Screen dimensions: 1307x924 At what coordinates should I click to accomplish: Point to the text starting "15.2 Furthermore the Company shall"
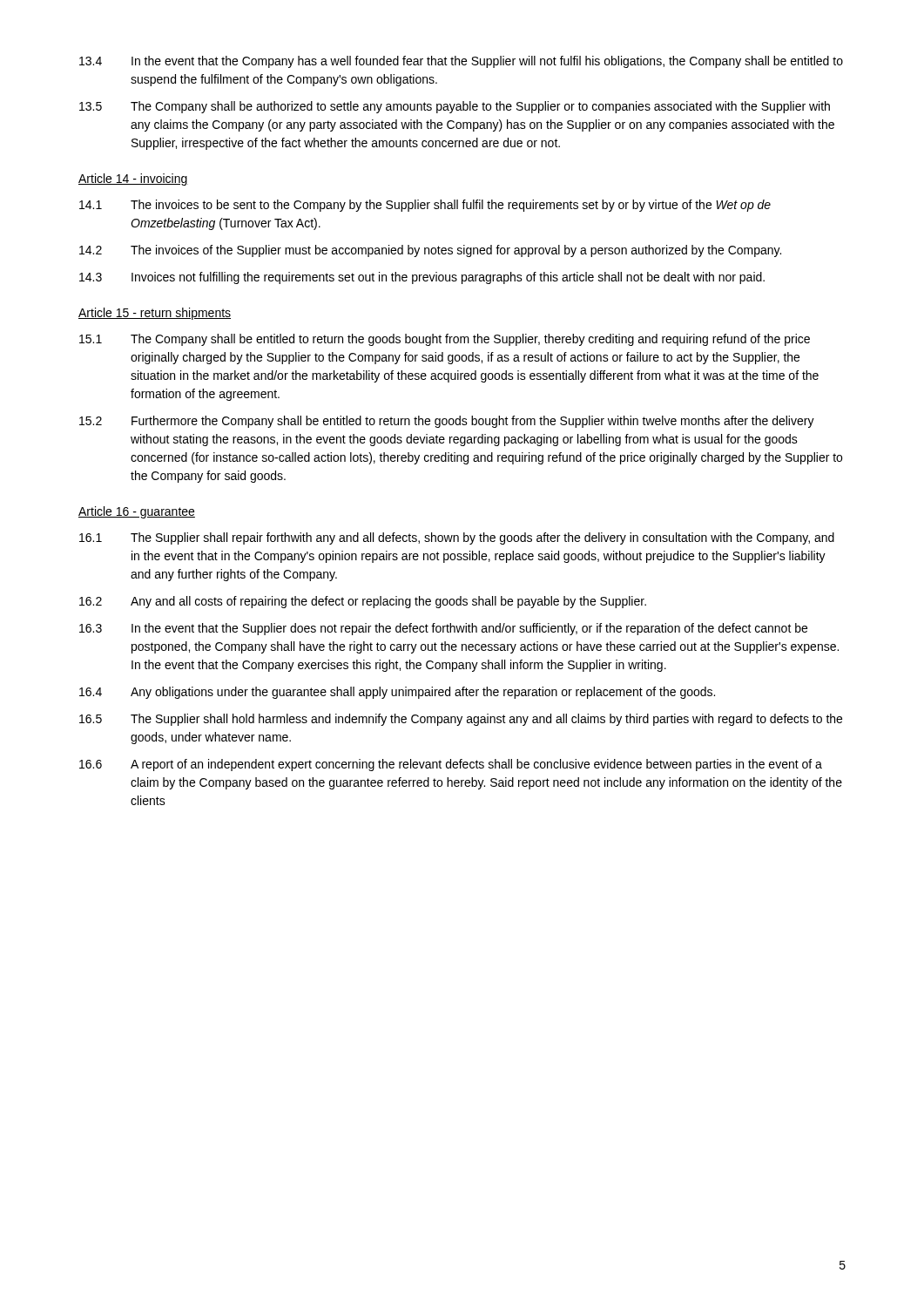[462, 449]
